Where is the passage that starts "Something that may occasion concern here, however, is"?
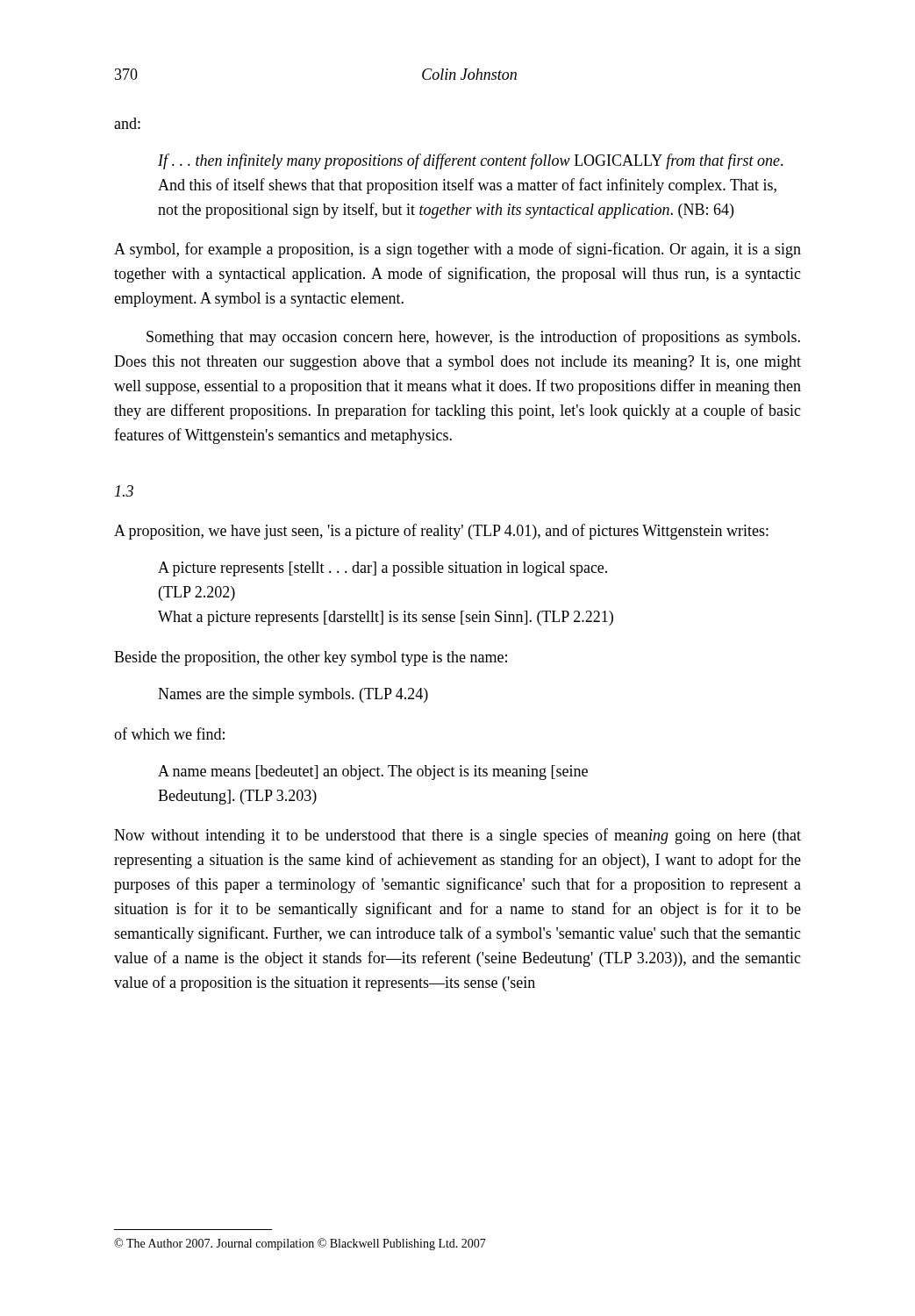This screenshot has height=1316, width=915. (x=458, y=386)
